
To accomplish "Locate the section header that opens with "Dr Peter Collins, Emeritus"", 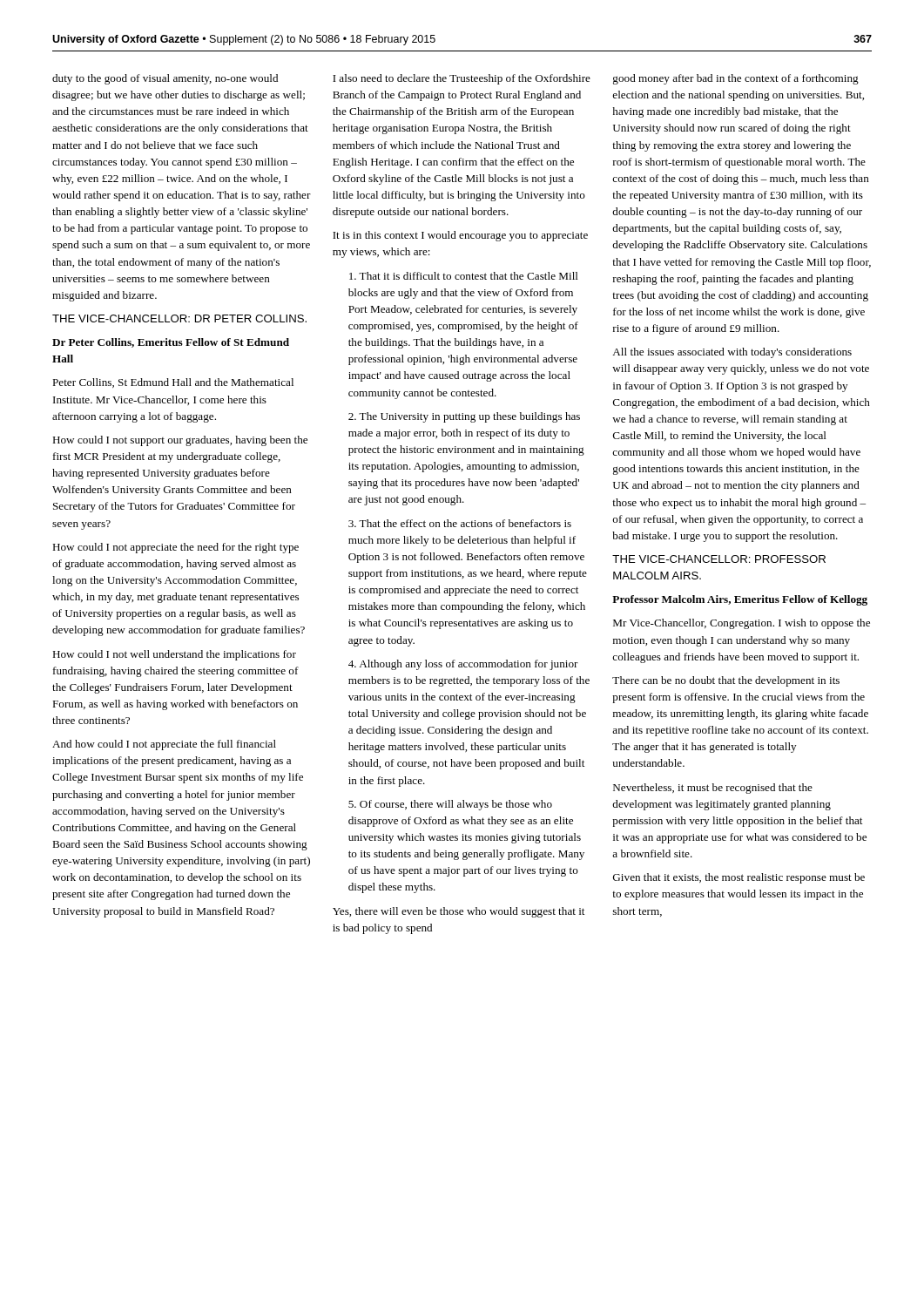I will pyautogui.click(x=182, y=350).
